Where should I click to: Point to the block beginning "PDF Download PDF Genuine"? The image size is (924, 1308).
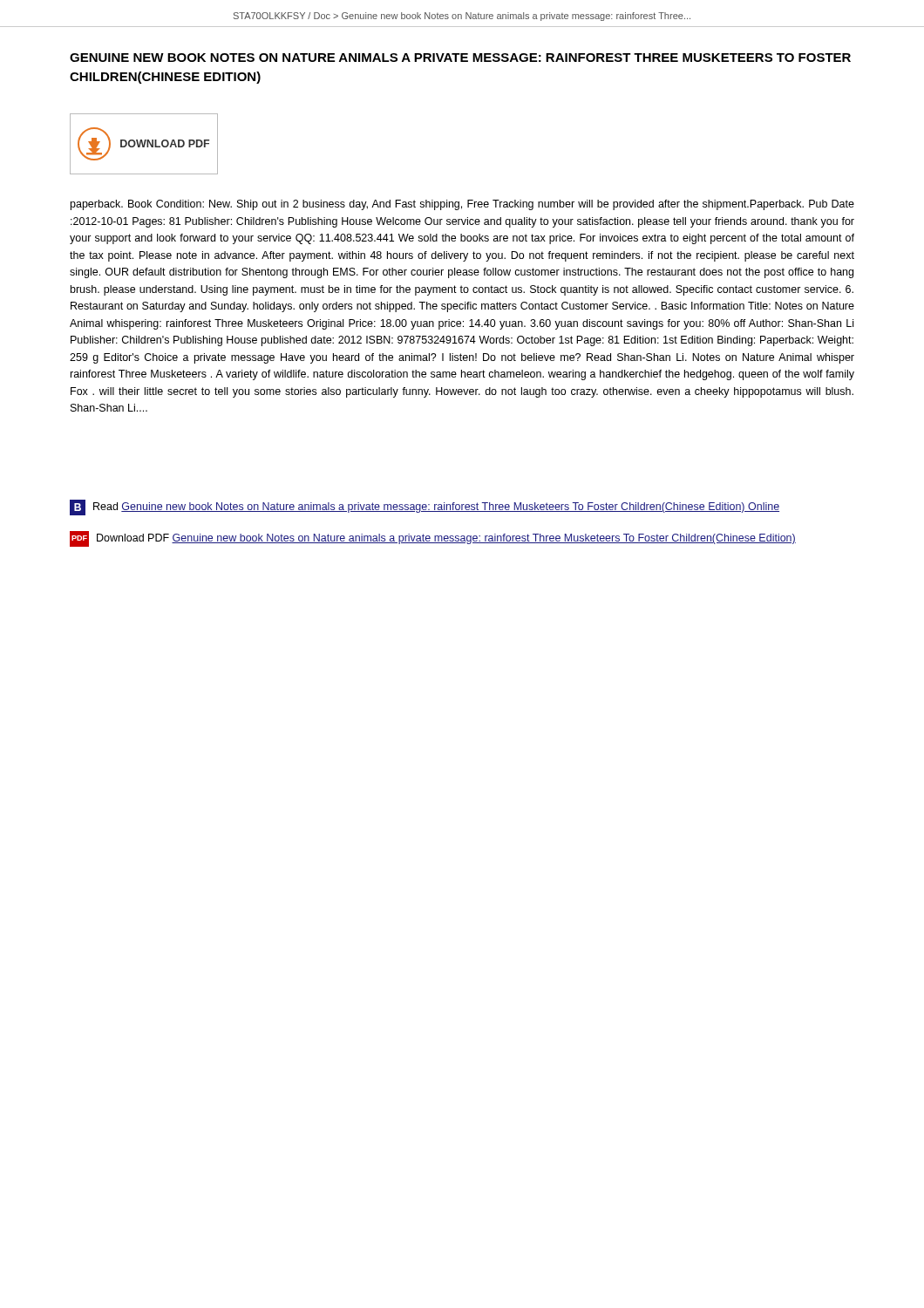point(462,538)
